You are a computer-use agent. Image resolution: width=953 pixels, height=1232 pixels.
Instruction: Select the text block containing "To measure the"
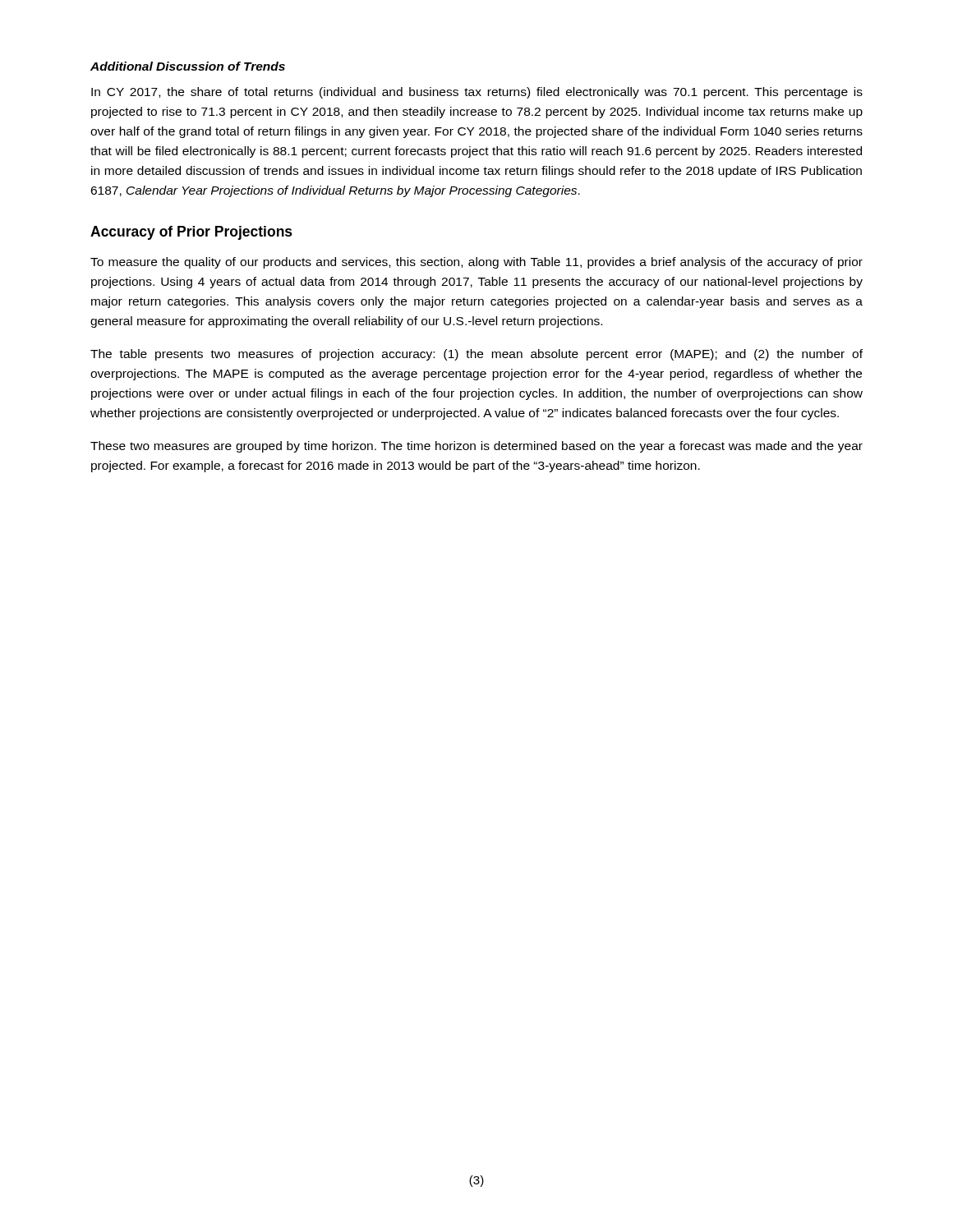coord(476,291)
